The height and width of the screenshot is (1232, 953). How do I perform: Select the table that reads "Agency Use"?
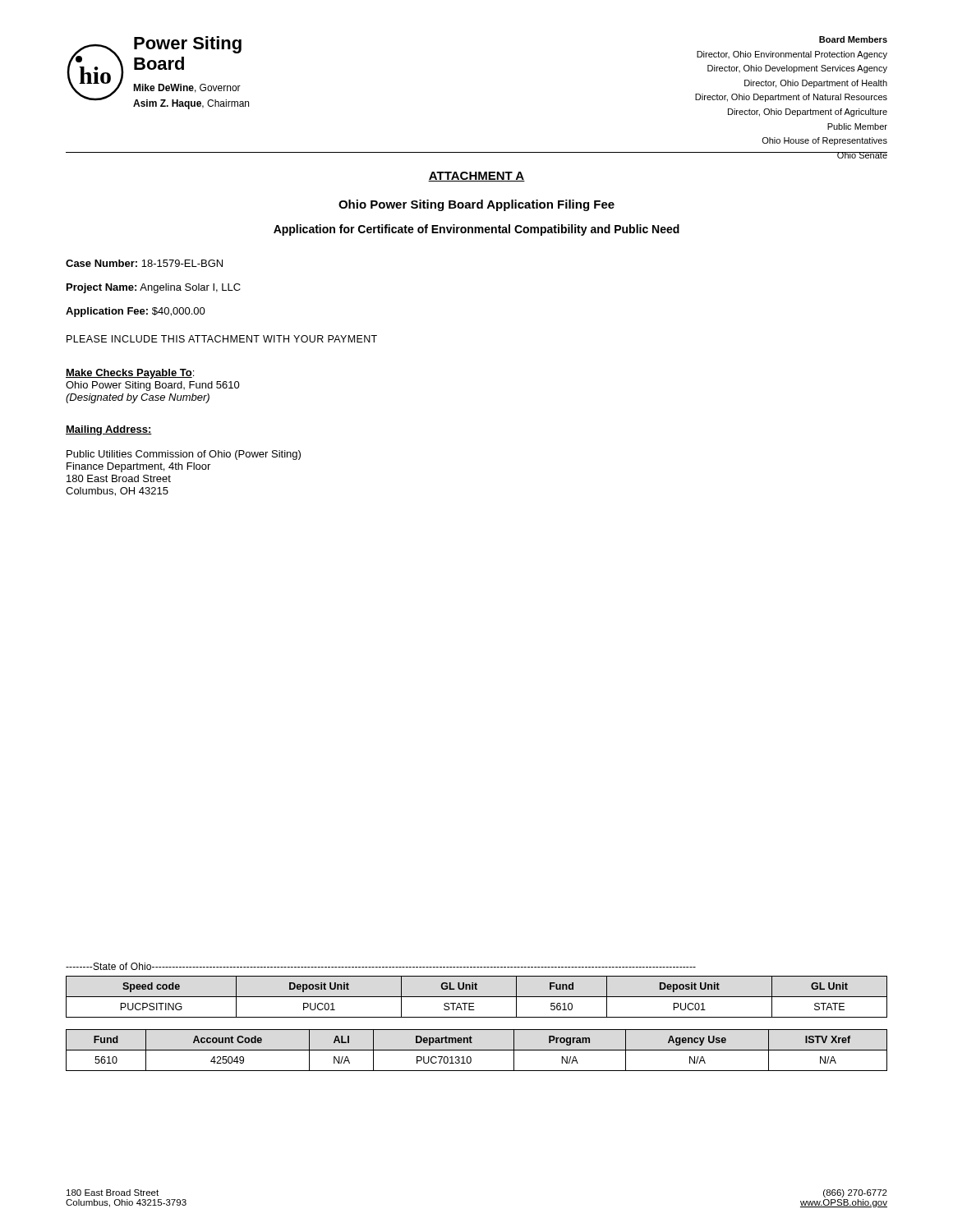click(x=476, y=1050)
